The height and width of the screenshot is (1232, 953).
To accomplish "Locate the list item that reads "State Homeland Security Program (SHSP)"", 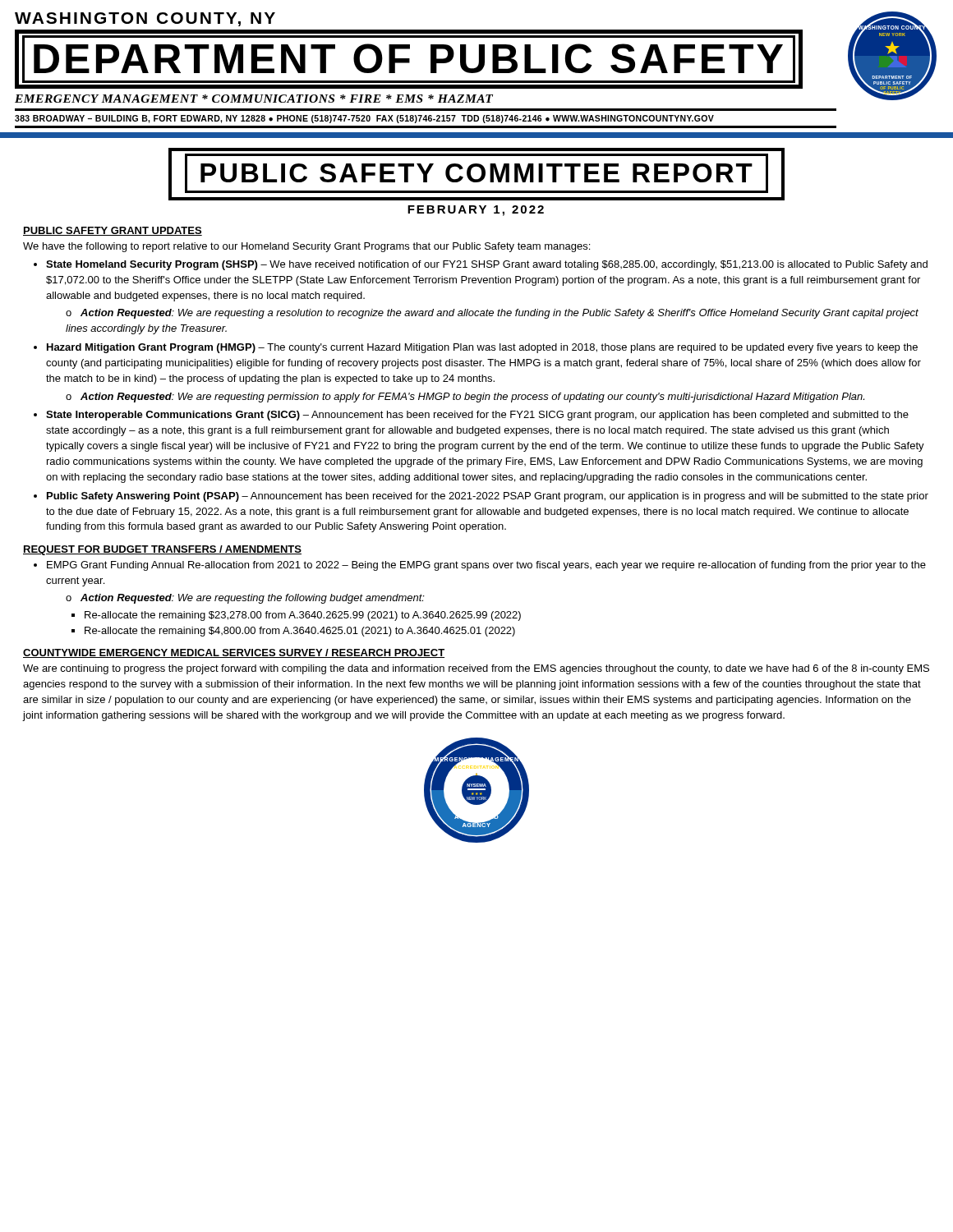I will tap(488, 297).
